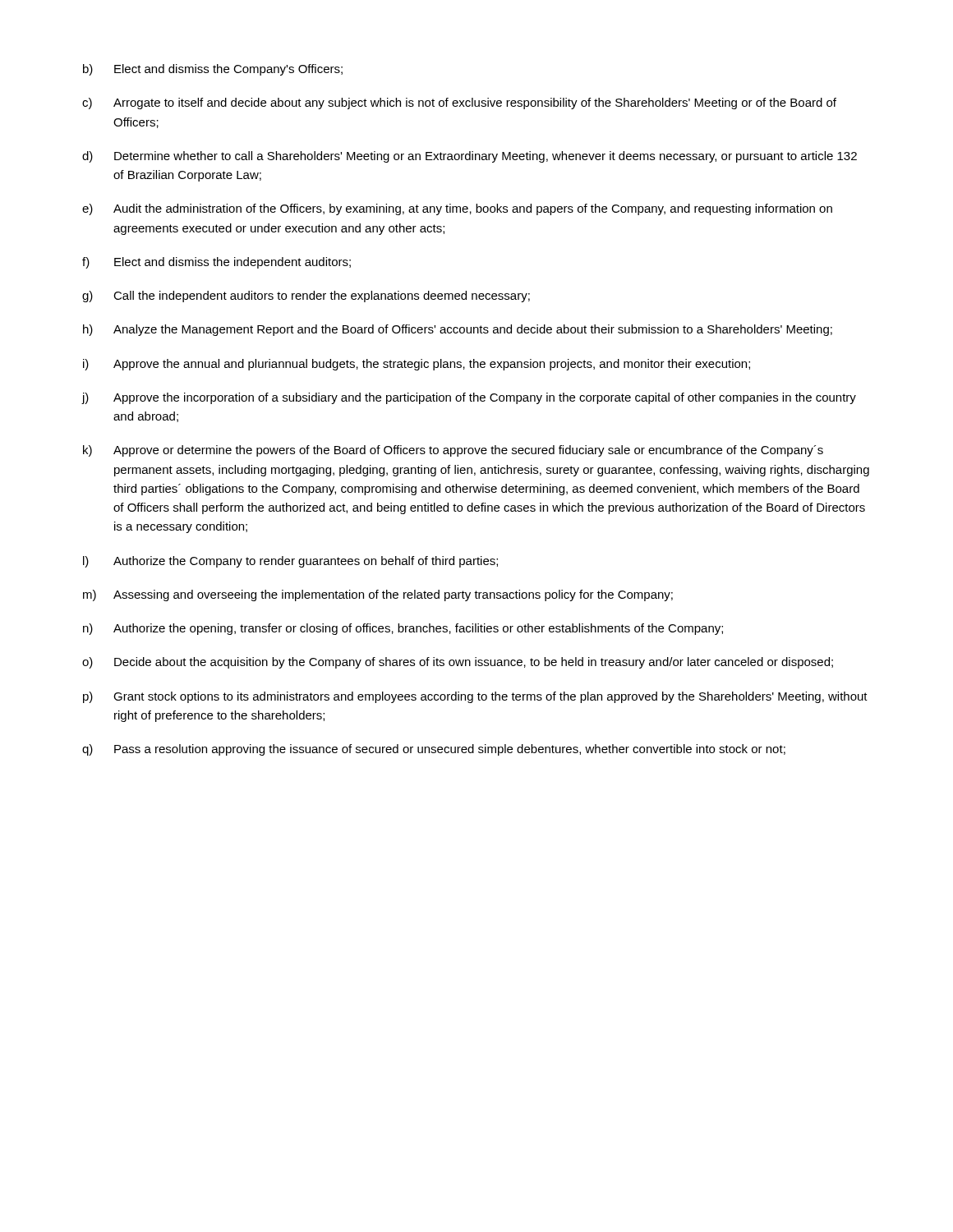Find the text block starting "l) Authorize the Company to render guarantees on"
953x1232 pixels.
coord(476,560)
